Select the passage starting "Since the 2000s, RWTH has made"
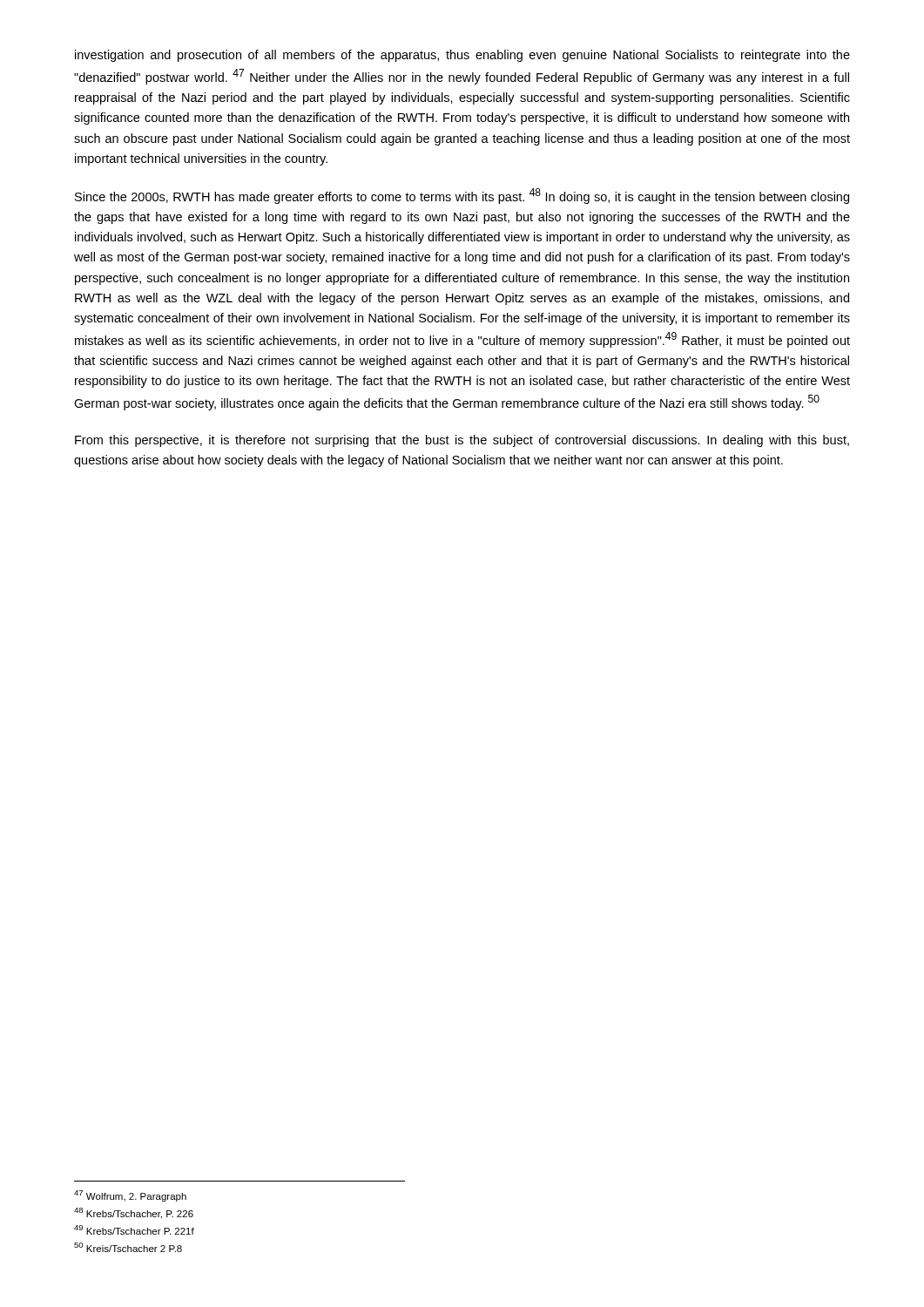 click(462, 299)
